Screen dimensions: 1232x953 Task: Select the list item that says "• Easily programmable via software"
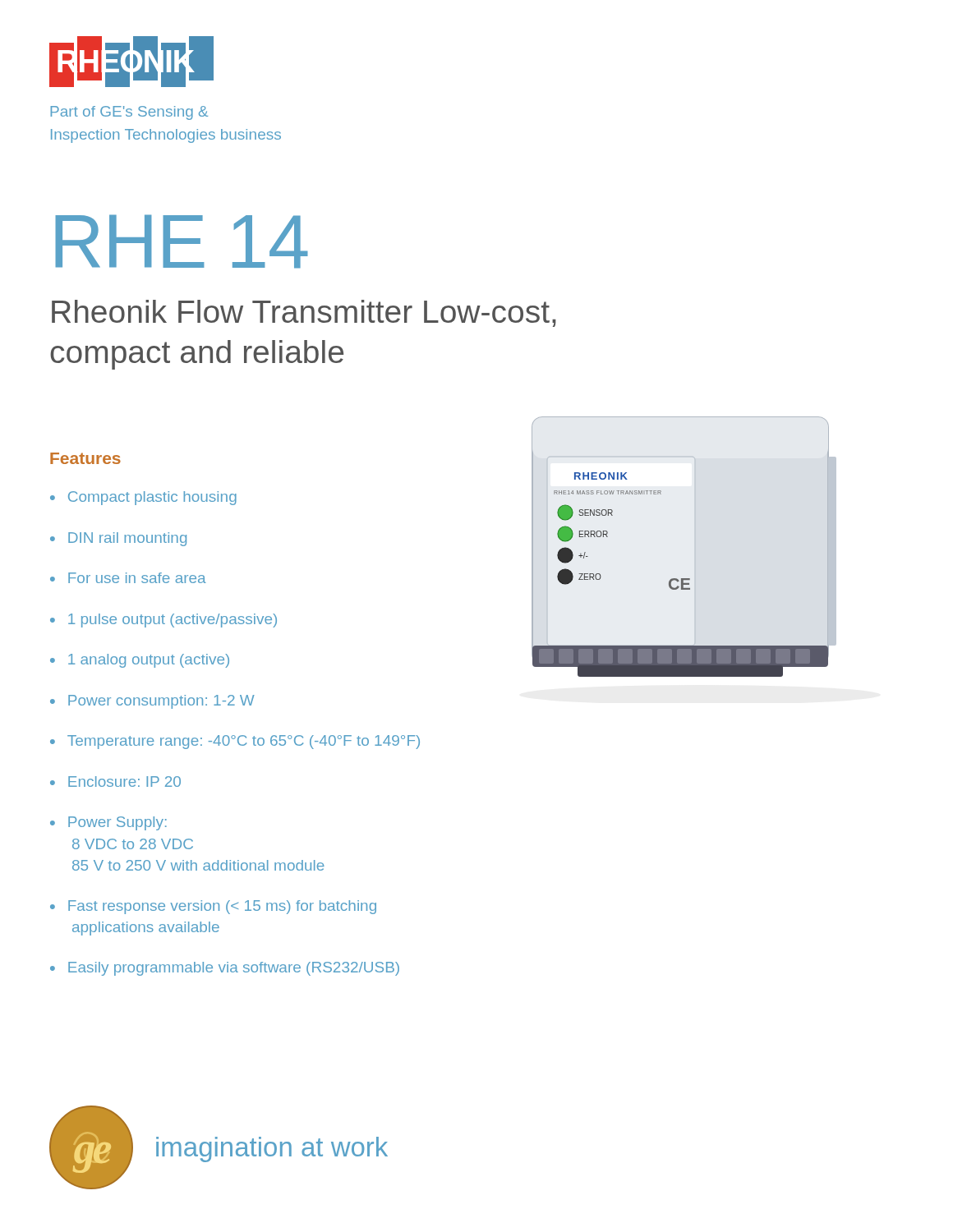coord(225,968)
